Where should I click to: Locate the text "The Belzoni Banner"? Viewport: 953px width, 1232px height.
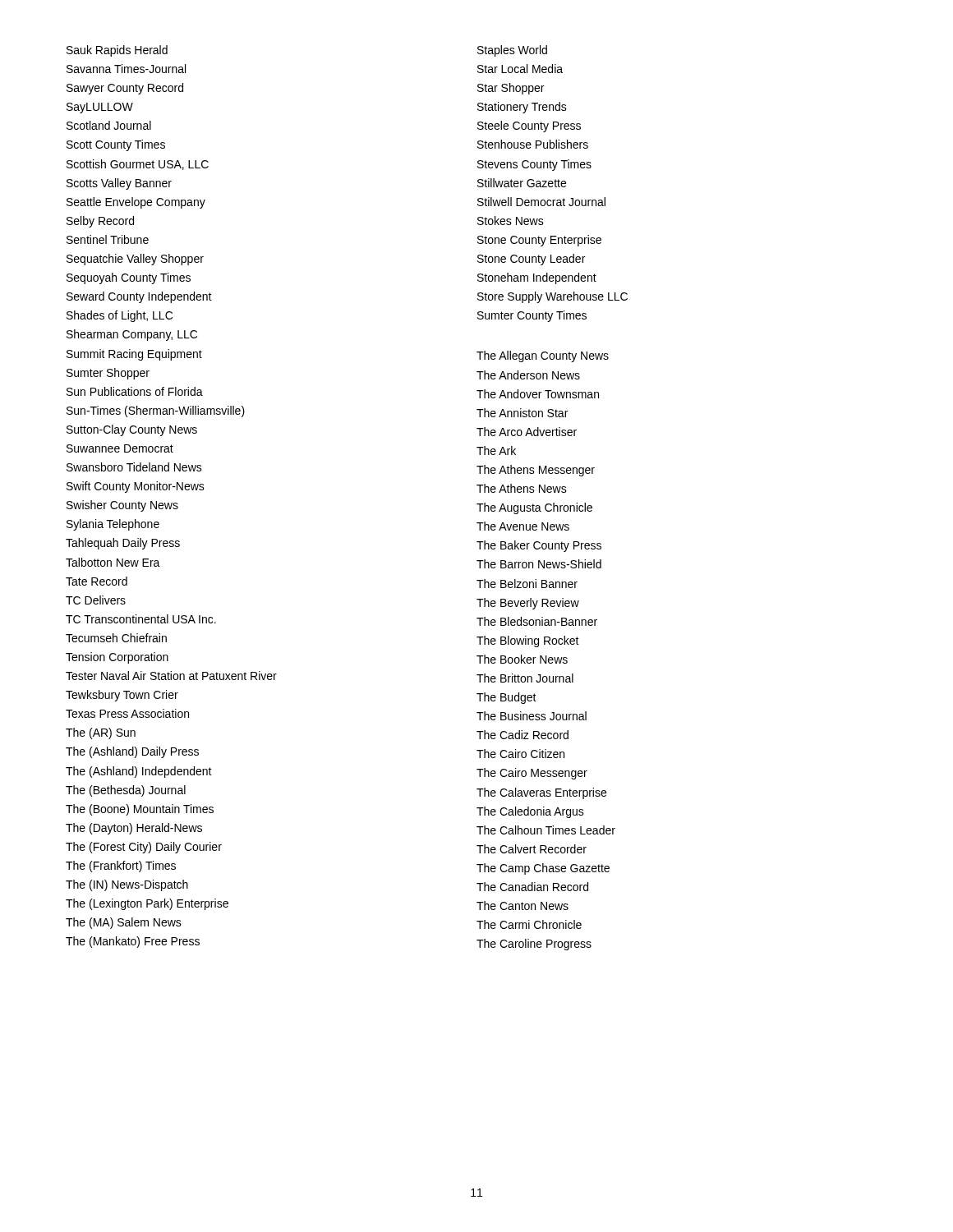(x=527, y=584)
